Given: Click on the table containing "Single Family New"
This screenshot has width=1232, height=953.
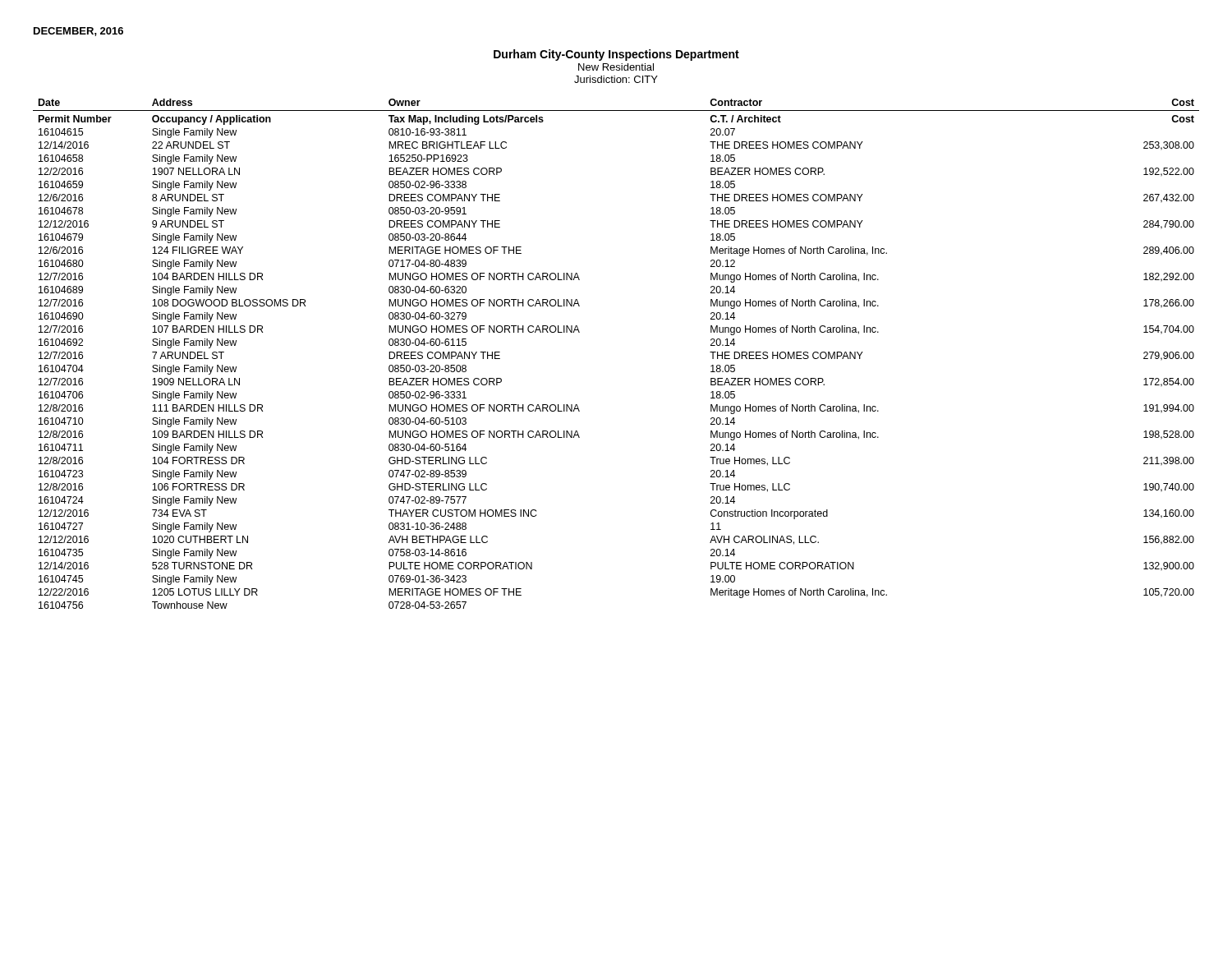Looking at the screenshot, I should pos(616,354).
